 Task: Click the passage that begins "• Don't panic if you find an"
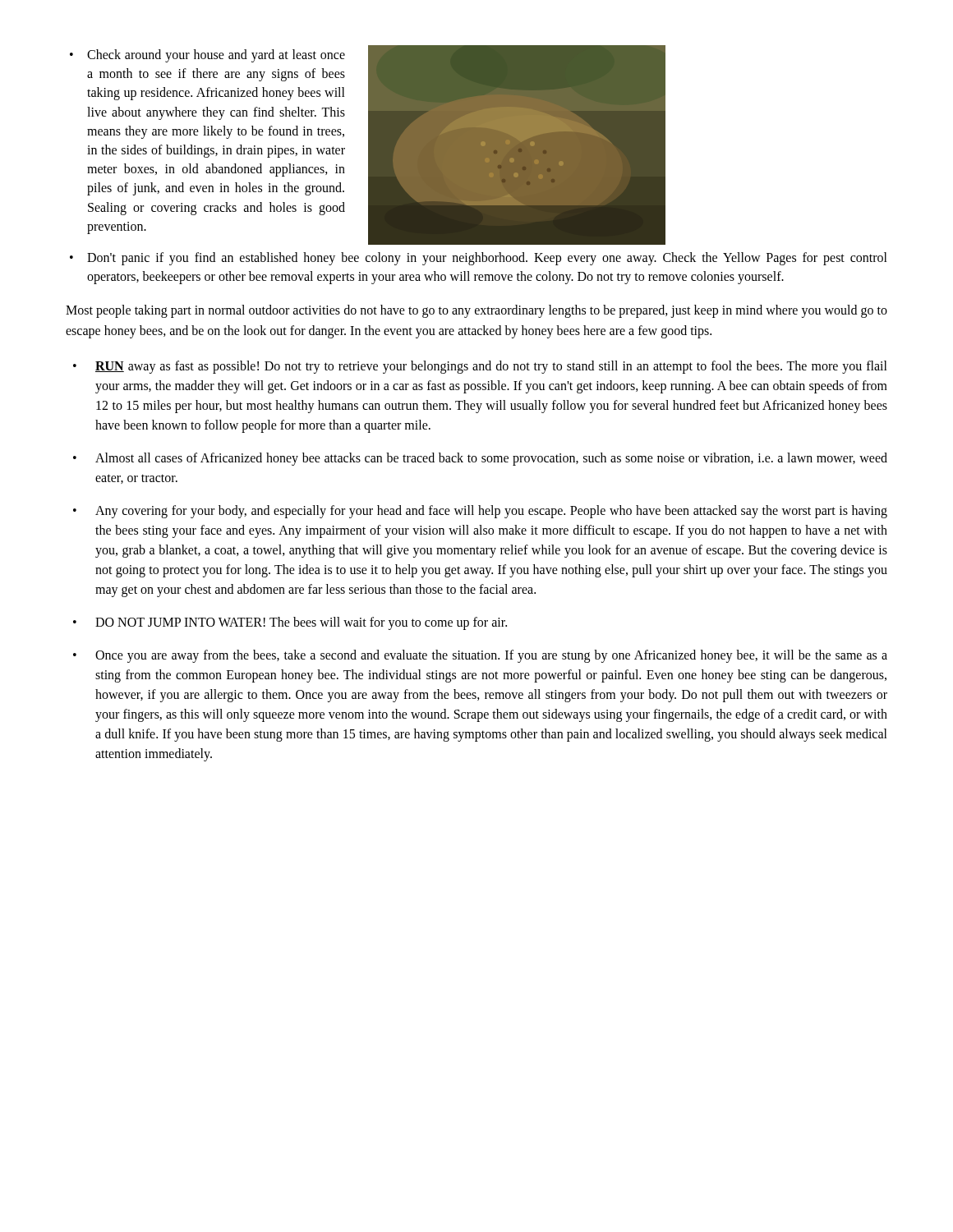pos(476,267)
